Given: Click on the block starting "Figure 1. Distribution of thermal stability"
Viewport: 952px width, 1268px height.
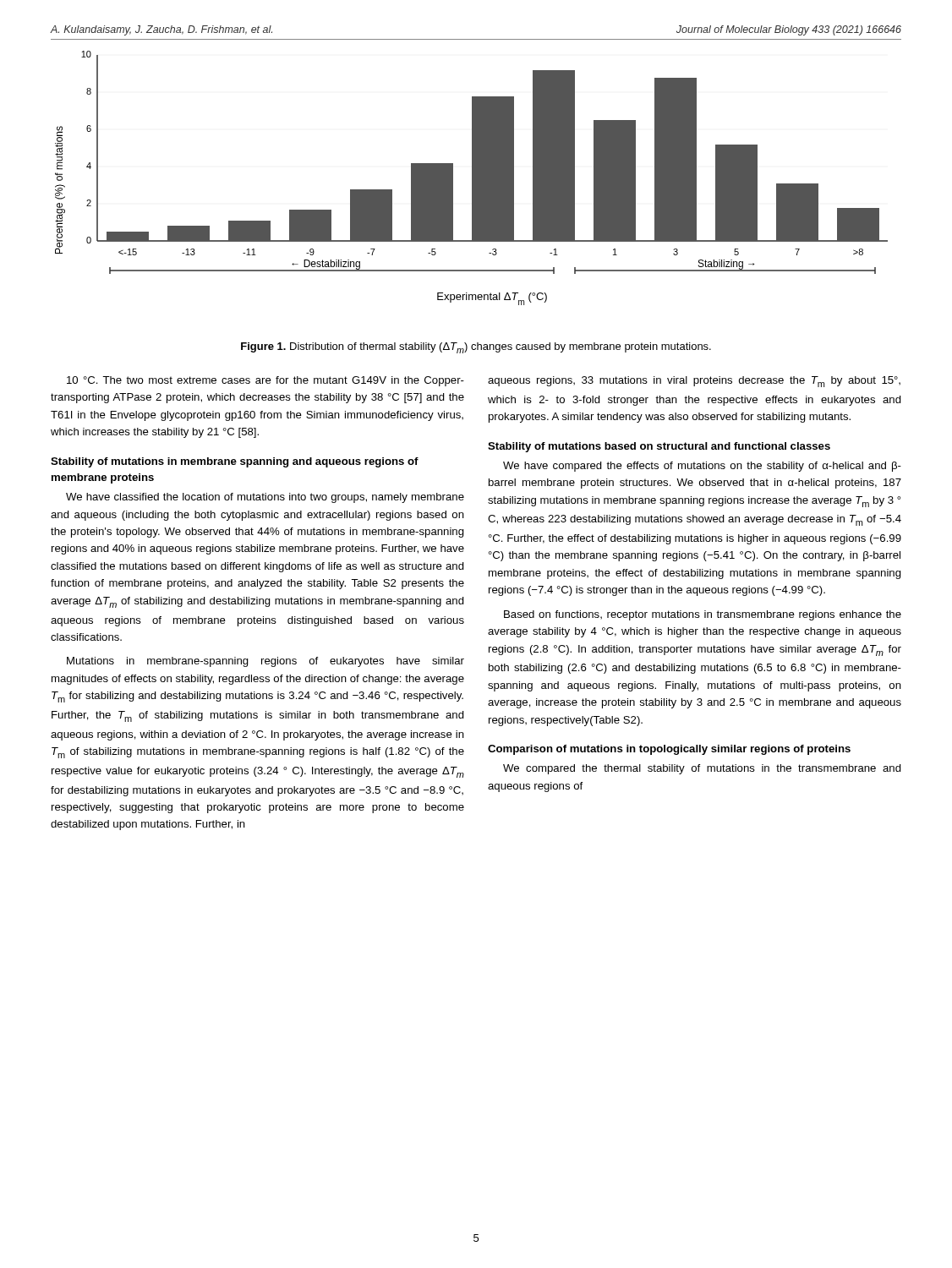Looking at the screenshot, I should (x=476, y=347).
